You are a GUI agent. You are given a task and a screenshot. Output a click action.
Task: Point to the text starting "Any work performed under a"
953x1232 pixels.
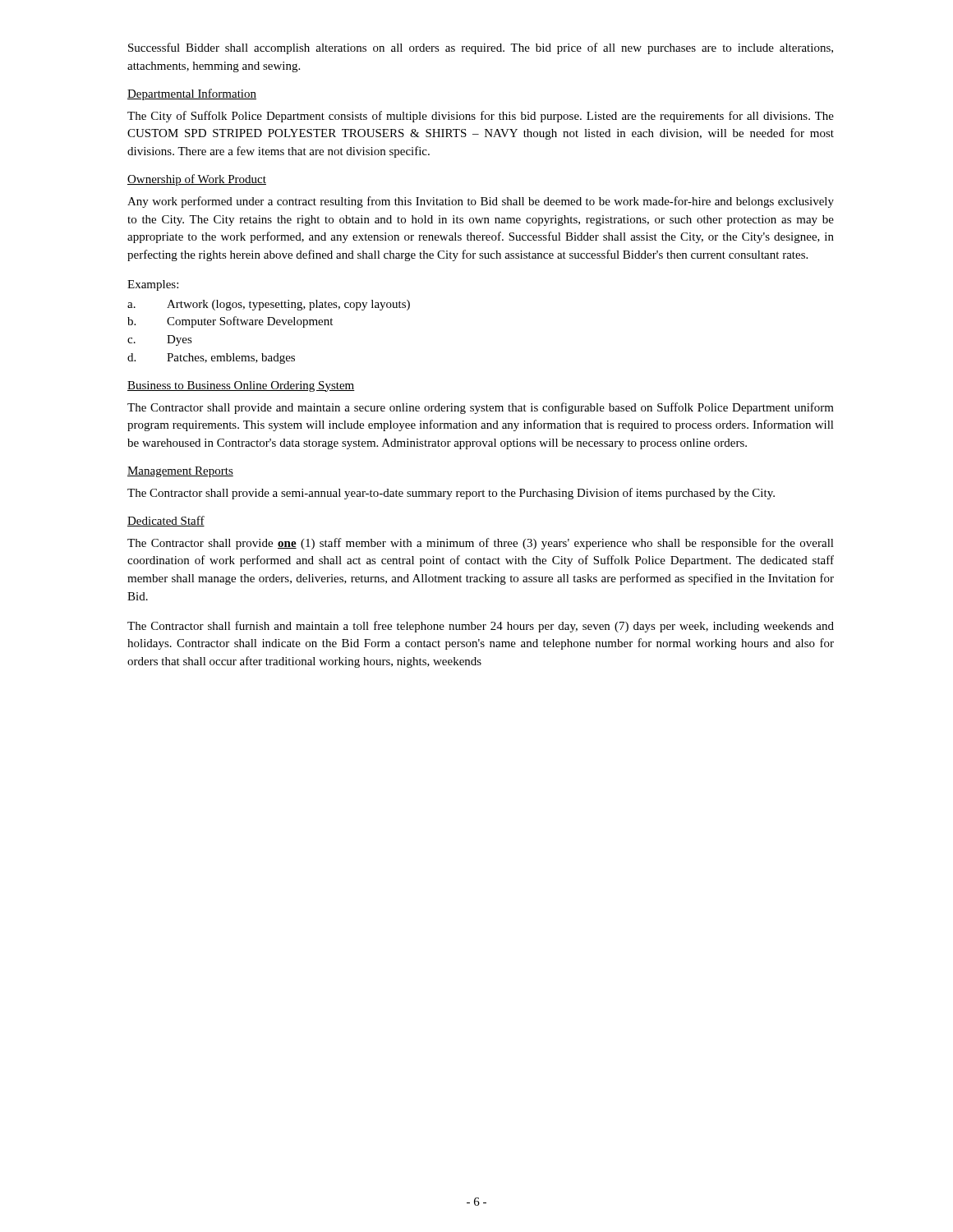click(x=481, y=229)
